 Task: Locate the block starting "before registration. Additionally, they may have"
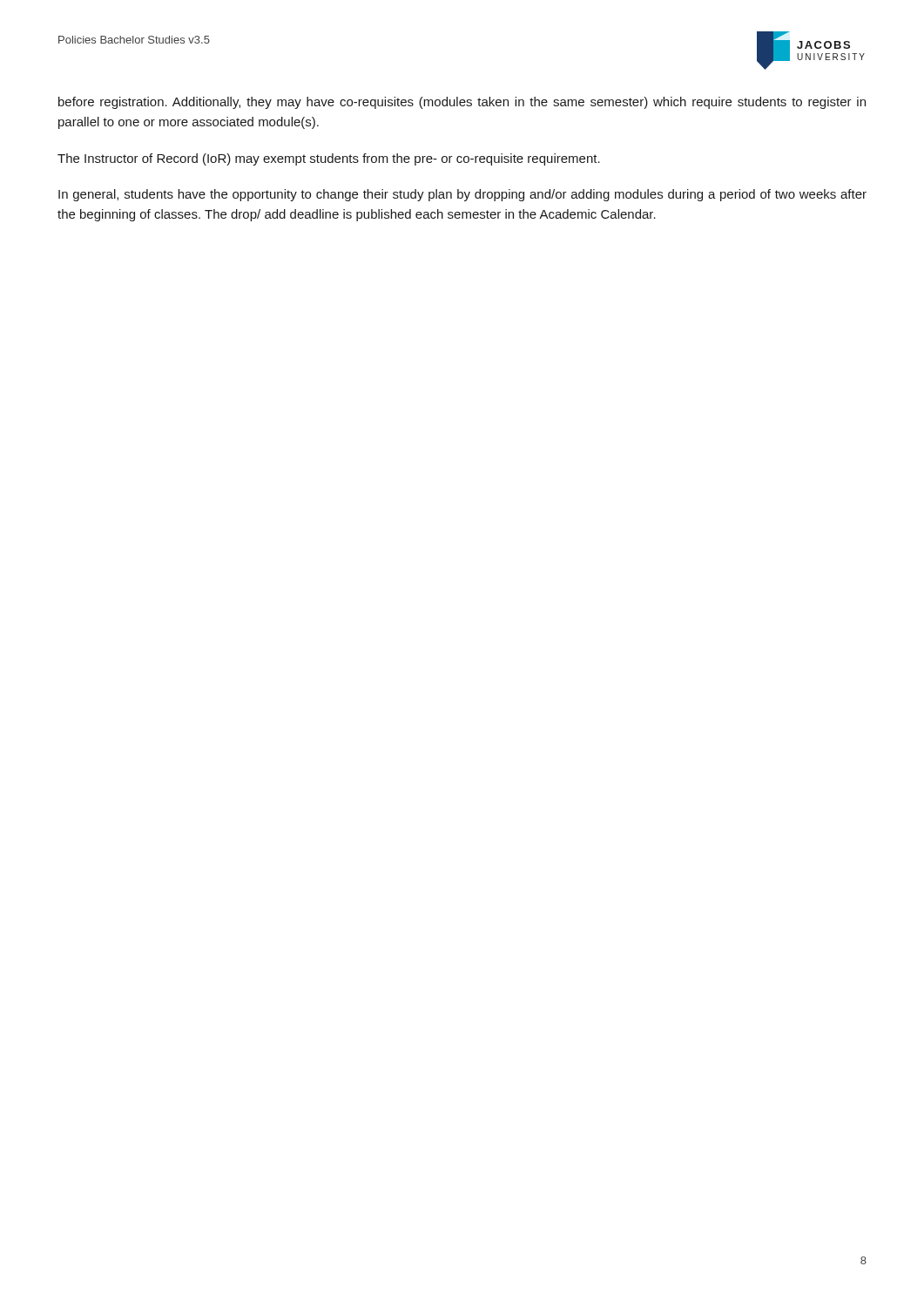[462, 112]
